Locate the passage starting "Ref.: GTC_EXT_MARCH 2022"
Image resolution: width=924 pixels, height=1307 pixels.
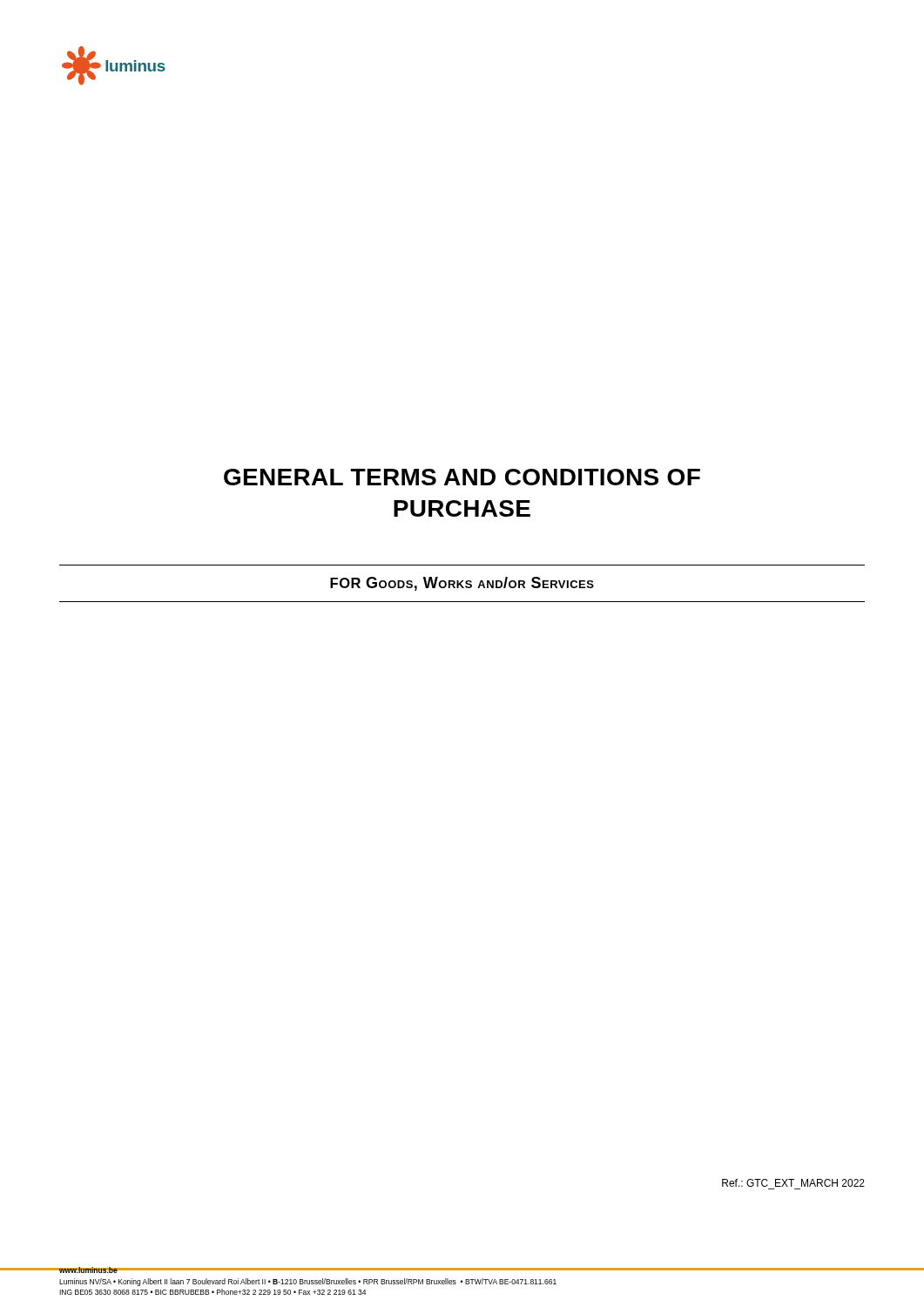(793, 1183)
